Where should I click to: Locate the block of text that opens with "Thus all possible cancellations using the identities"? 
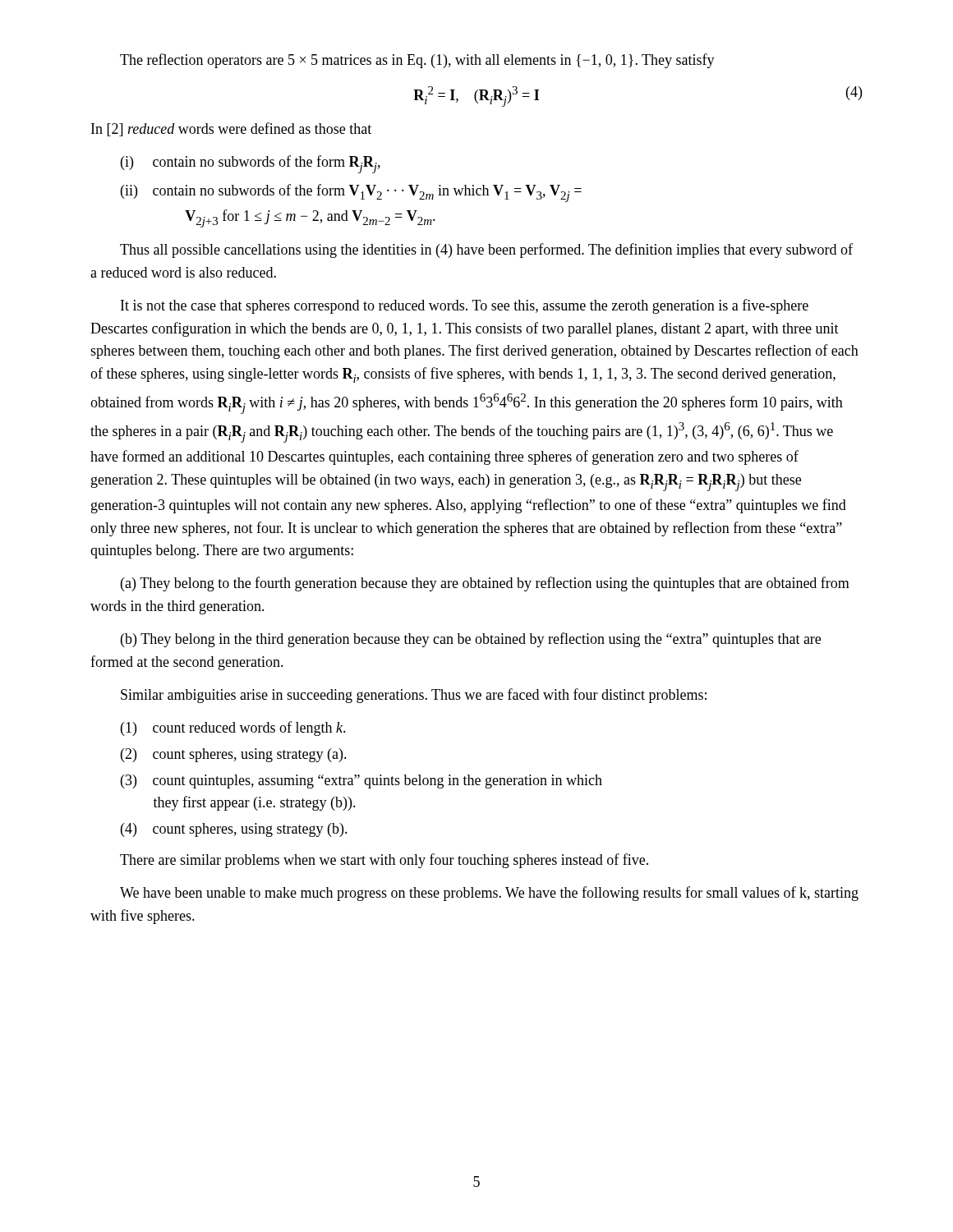click(476, 262)
